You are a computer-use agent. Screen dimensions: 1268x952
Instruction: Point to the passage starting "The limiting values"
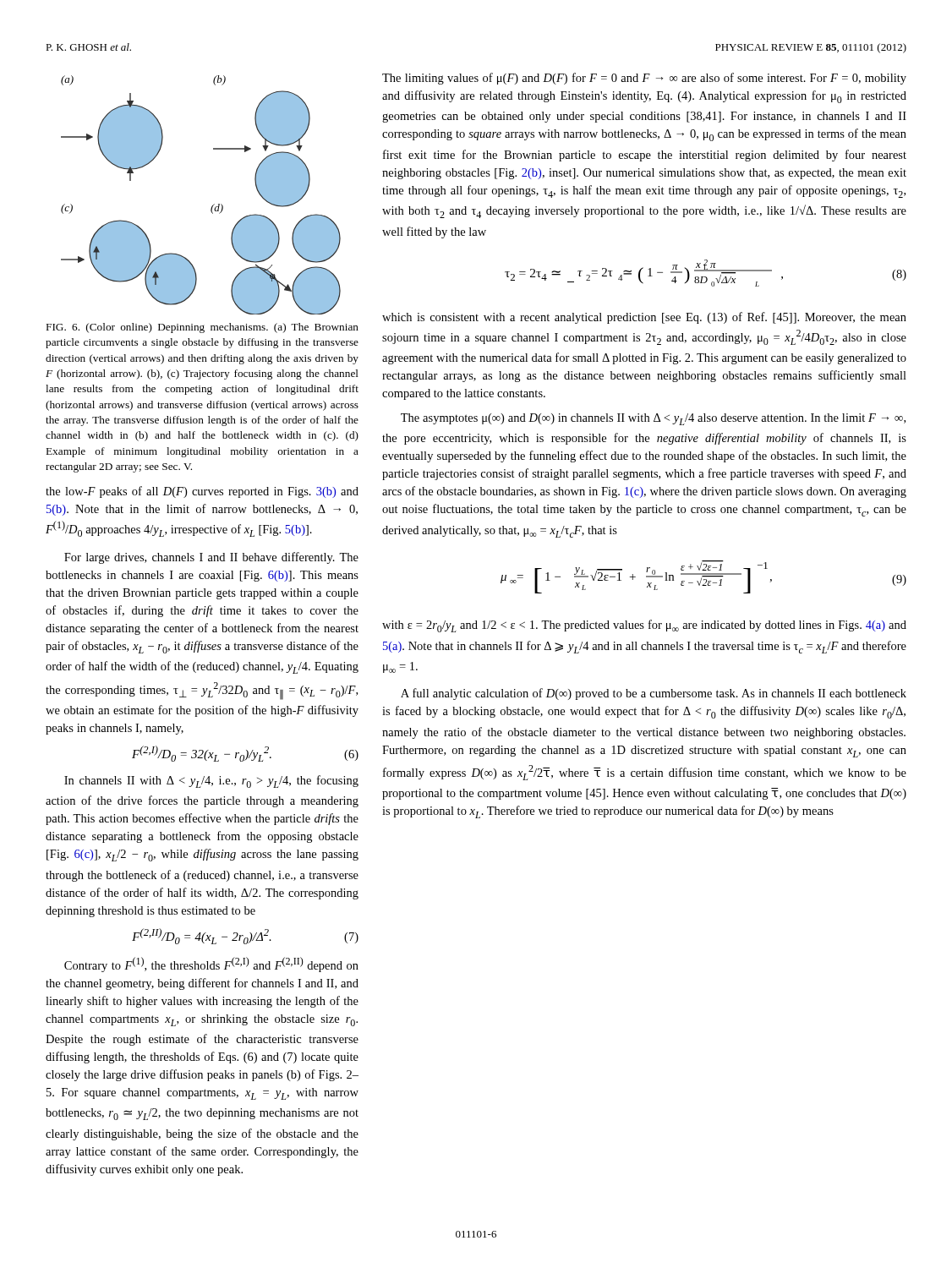coord(644,155)
